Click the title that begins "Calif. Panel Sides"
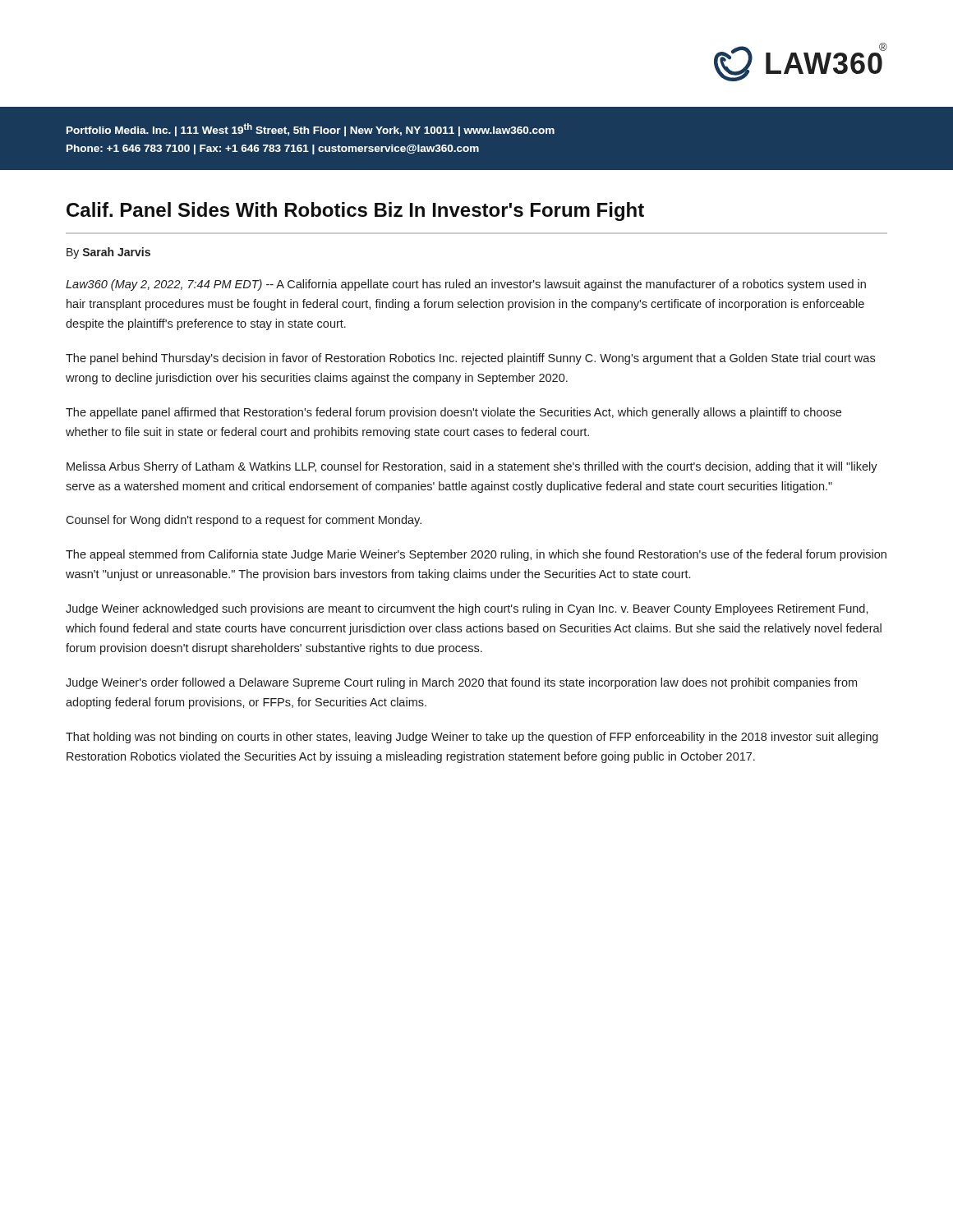The width and height of the screenshot is (953, 1232). (x=476, y=216)
